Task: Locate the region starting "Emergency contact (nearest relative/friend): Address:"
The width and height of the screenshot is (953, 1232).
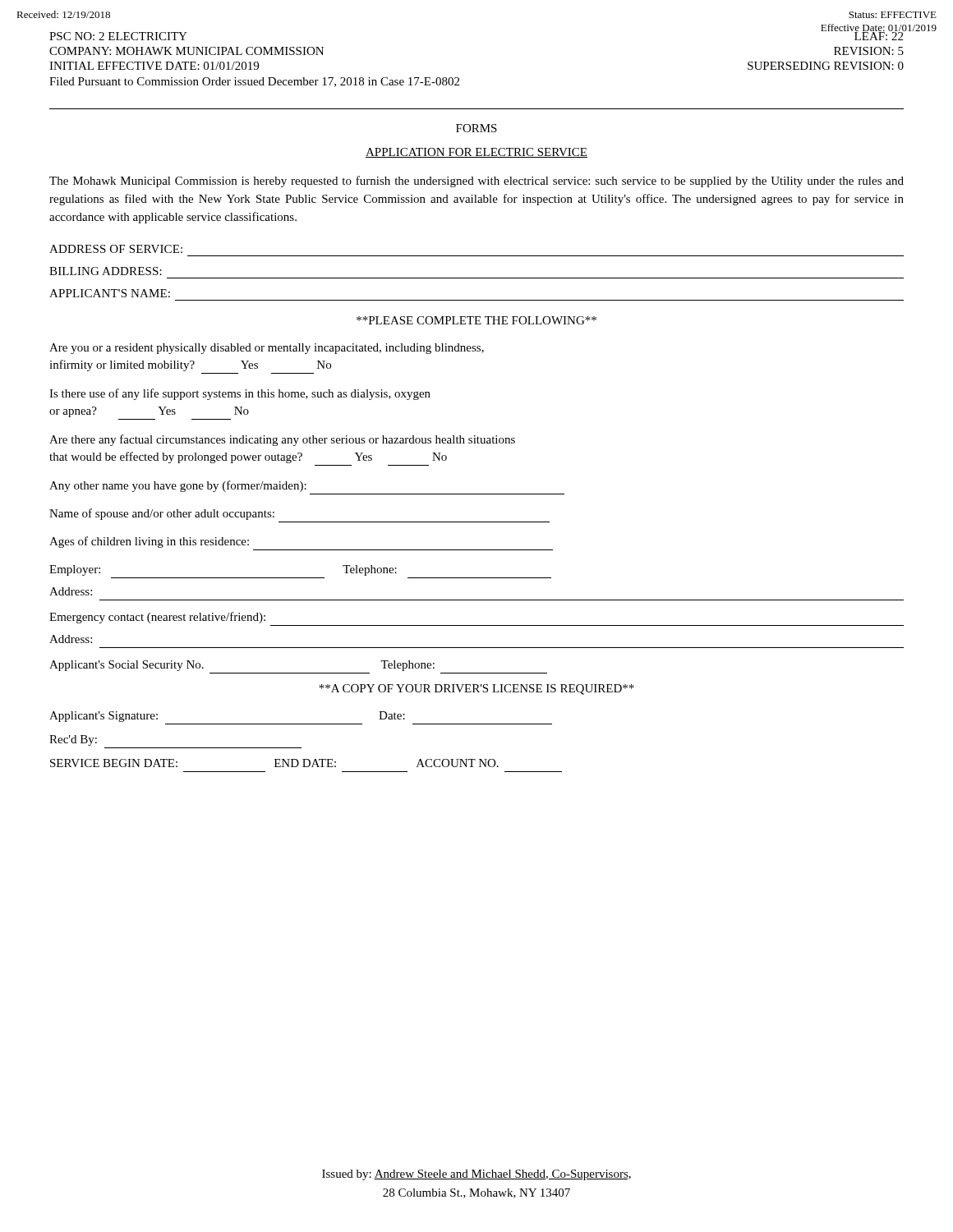Action: click(476, 629)
